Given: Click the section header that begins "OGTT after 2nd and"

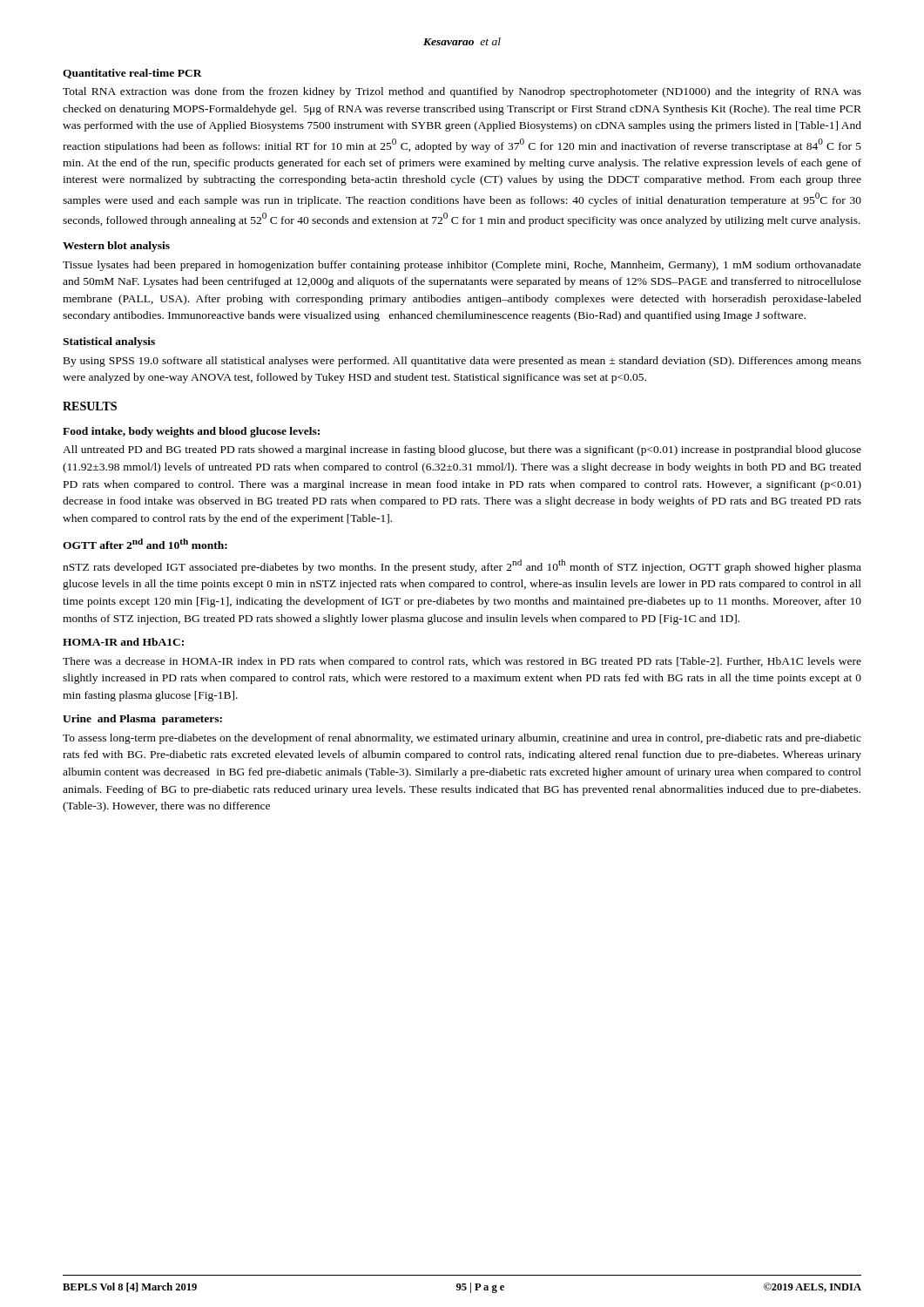Looking at the screenshot, I should pyautogui.click(x=145, y=543).
